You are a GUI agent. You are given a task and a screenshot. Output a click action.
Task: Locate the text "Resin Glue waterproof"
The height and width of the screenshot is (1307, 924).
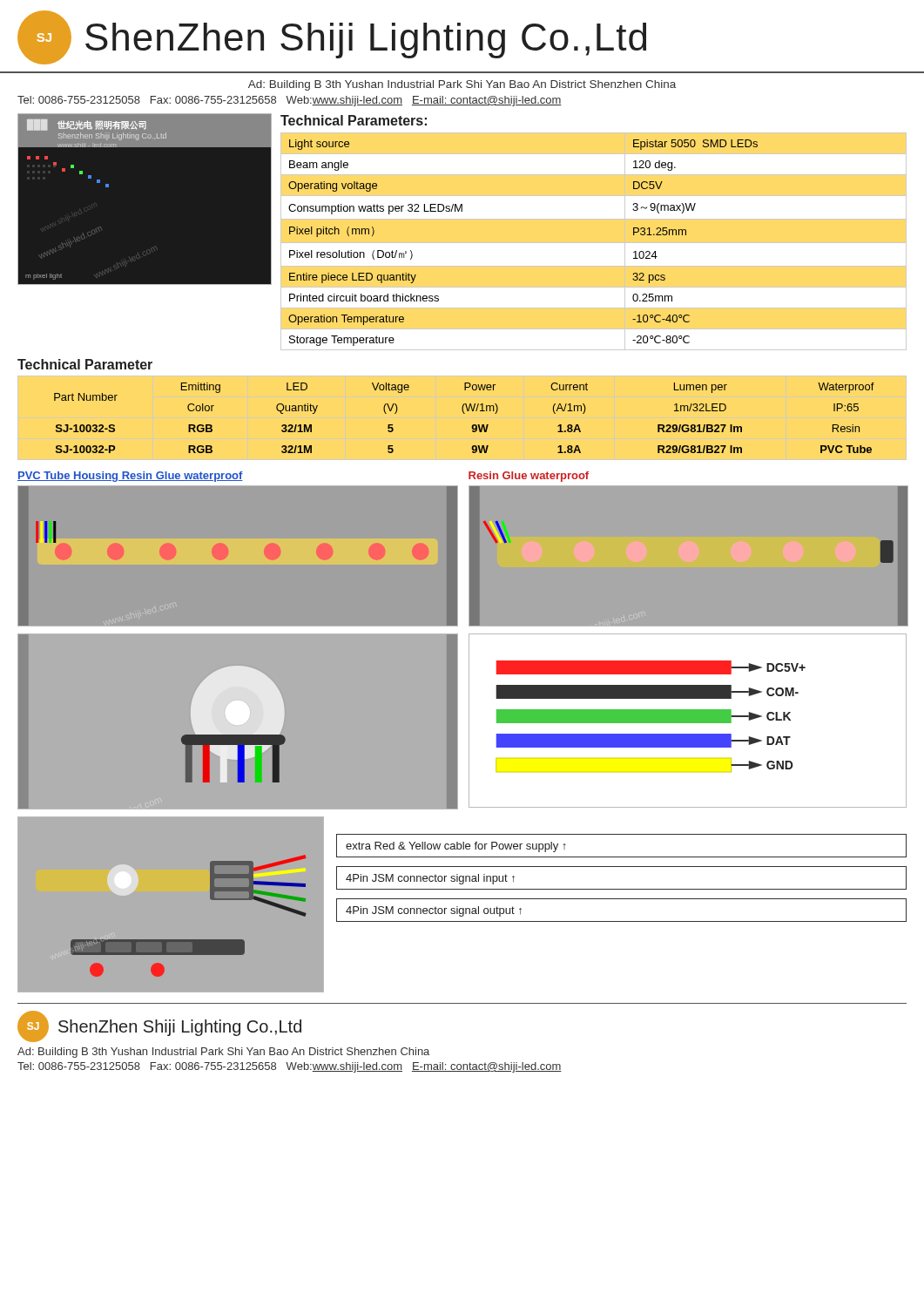[x=528, y=475]
